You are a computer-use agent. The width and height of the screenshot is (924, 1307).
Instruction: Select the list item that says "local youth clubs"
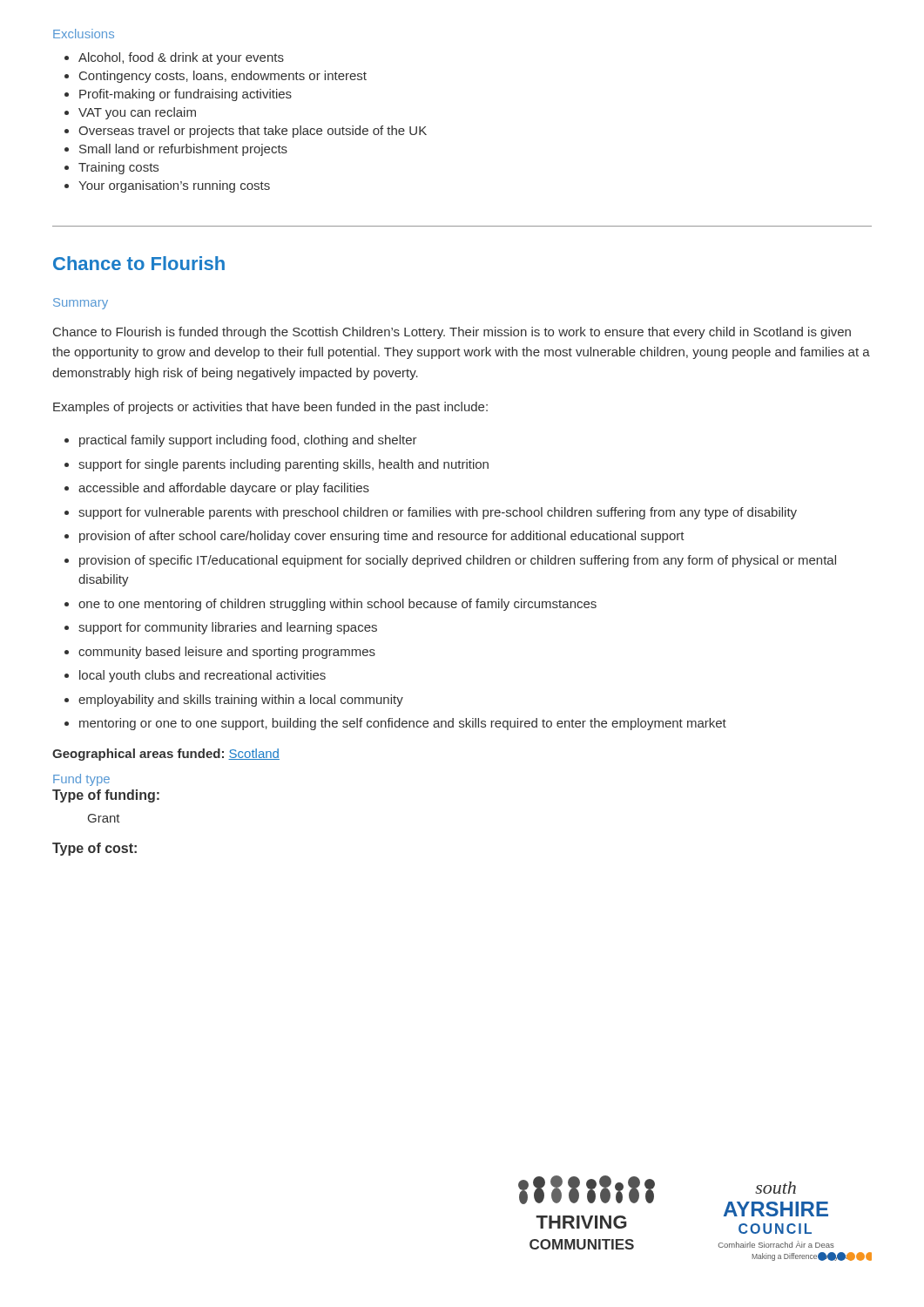[202, 675]
